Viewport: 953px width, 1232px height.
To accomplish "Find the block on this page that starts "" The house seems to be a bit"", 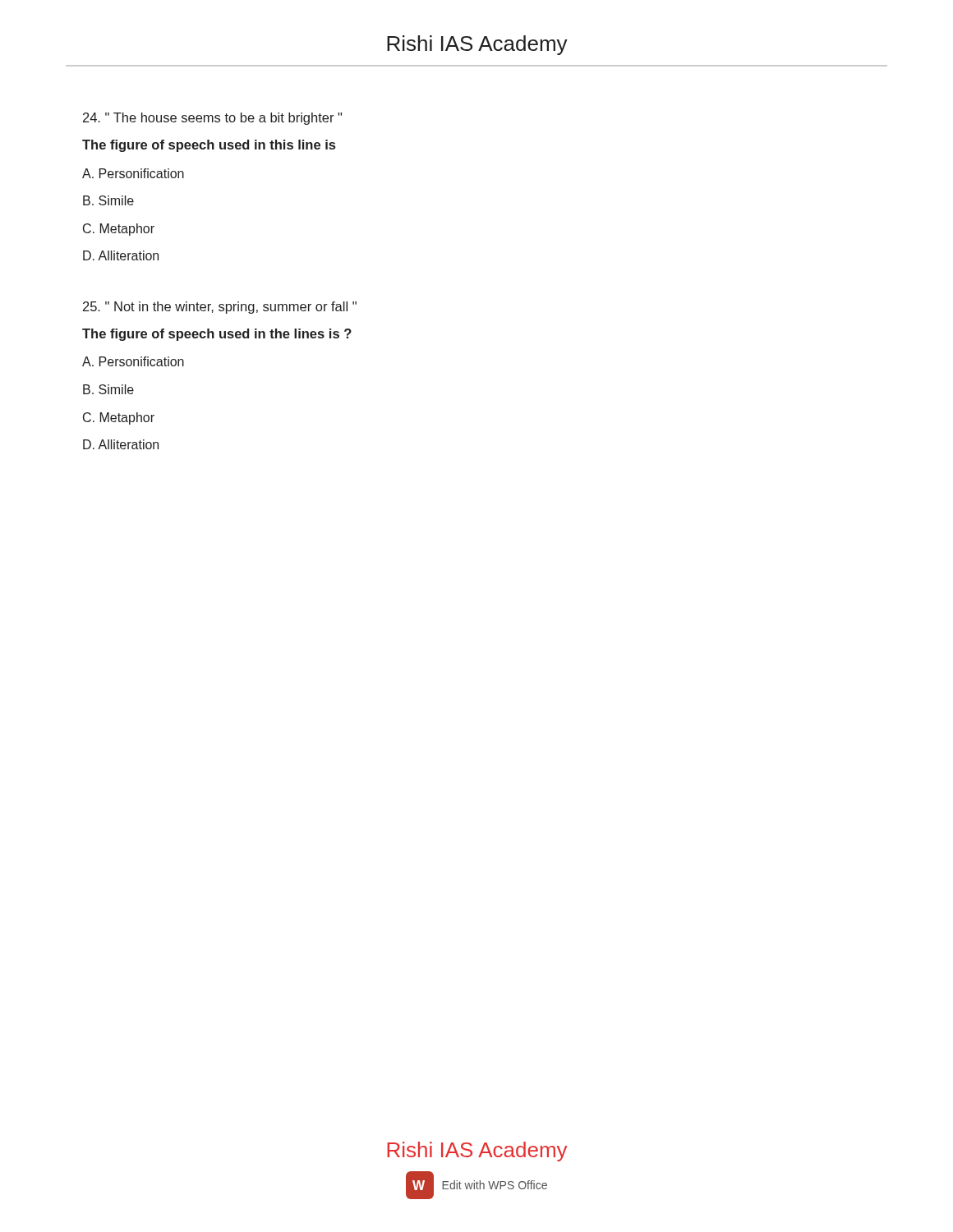I will [212, 117].
